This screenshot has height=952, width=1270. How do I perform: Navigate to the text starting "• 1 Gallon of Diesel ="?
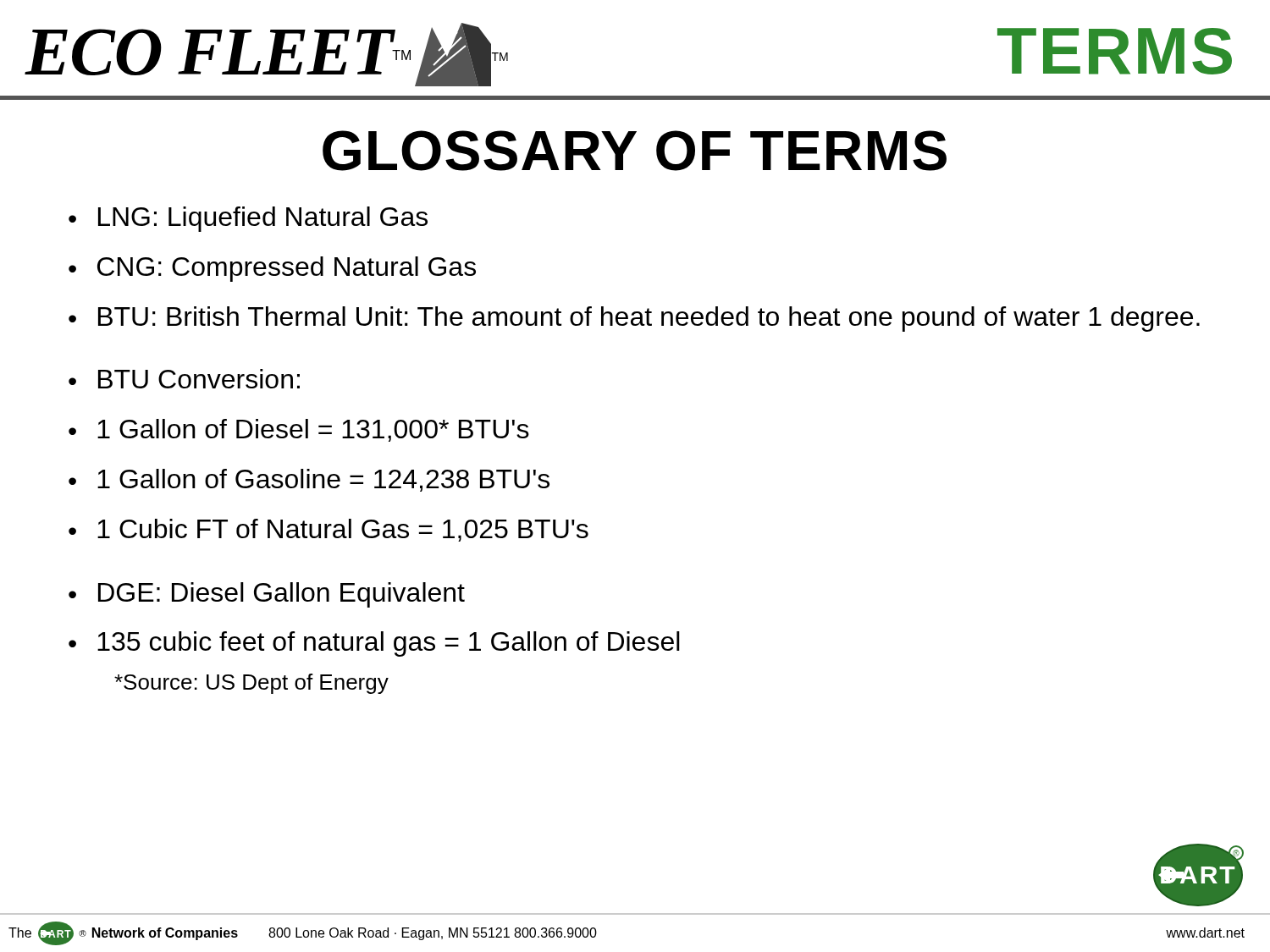click(299, 430)
